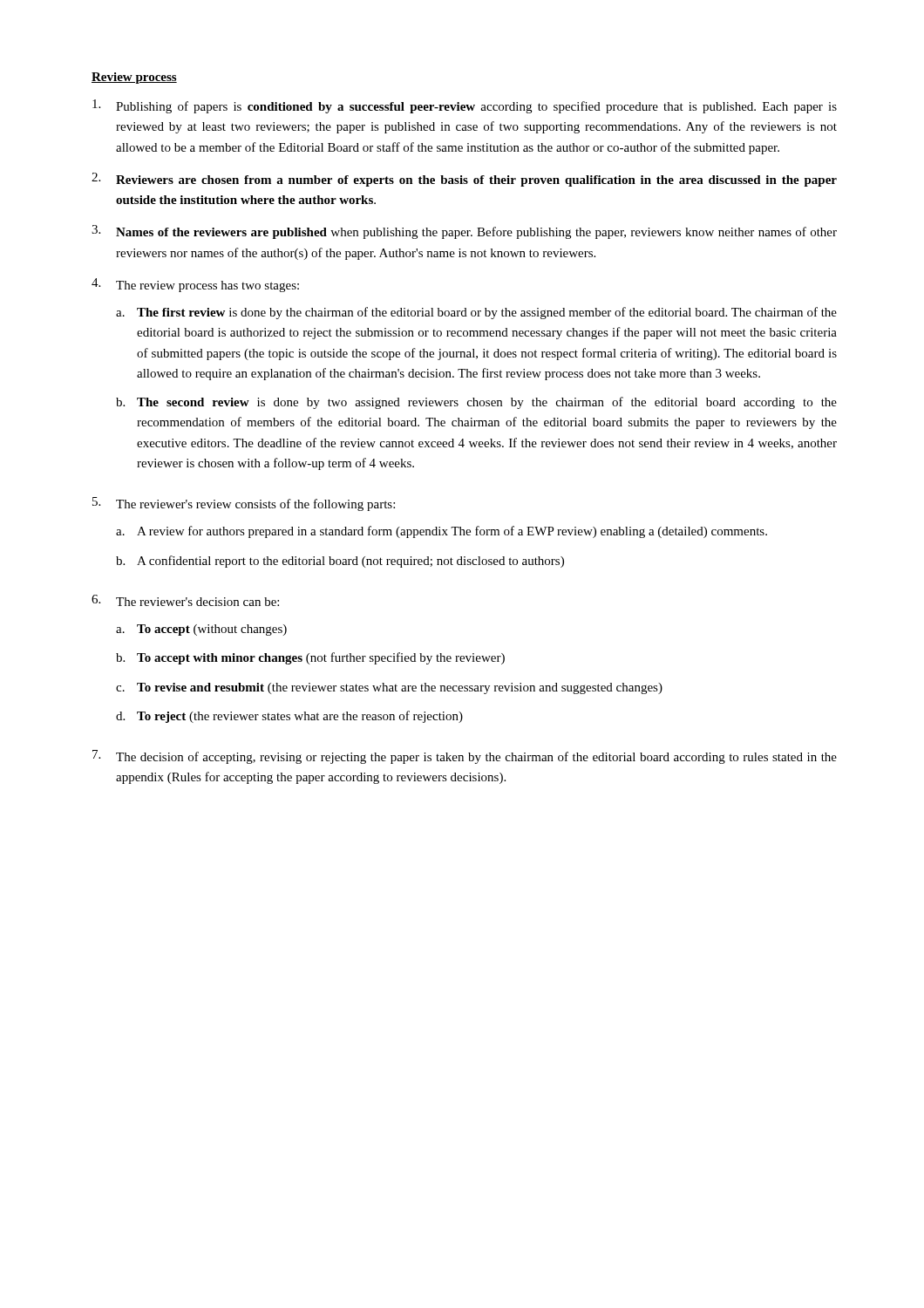924x1308 pixels.
Task: Locate the text block starting "The reviewer's review consists of the following"
Action: [476, 537]
